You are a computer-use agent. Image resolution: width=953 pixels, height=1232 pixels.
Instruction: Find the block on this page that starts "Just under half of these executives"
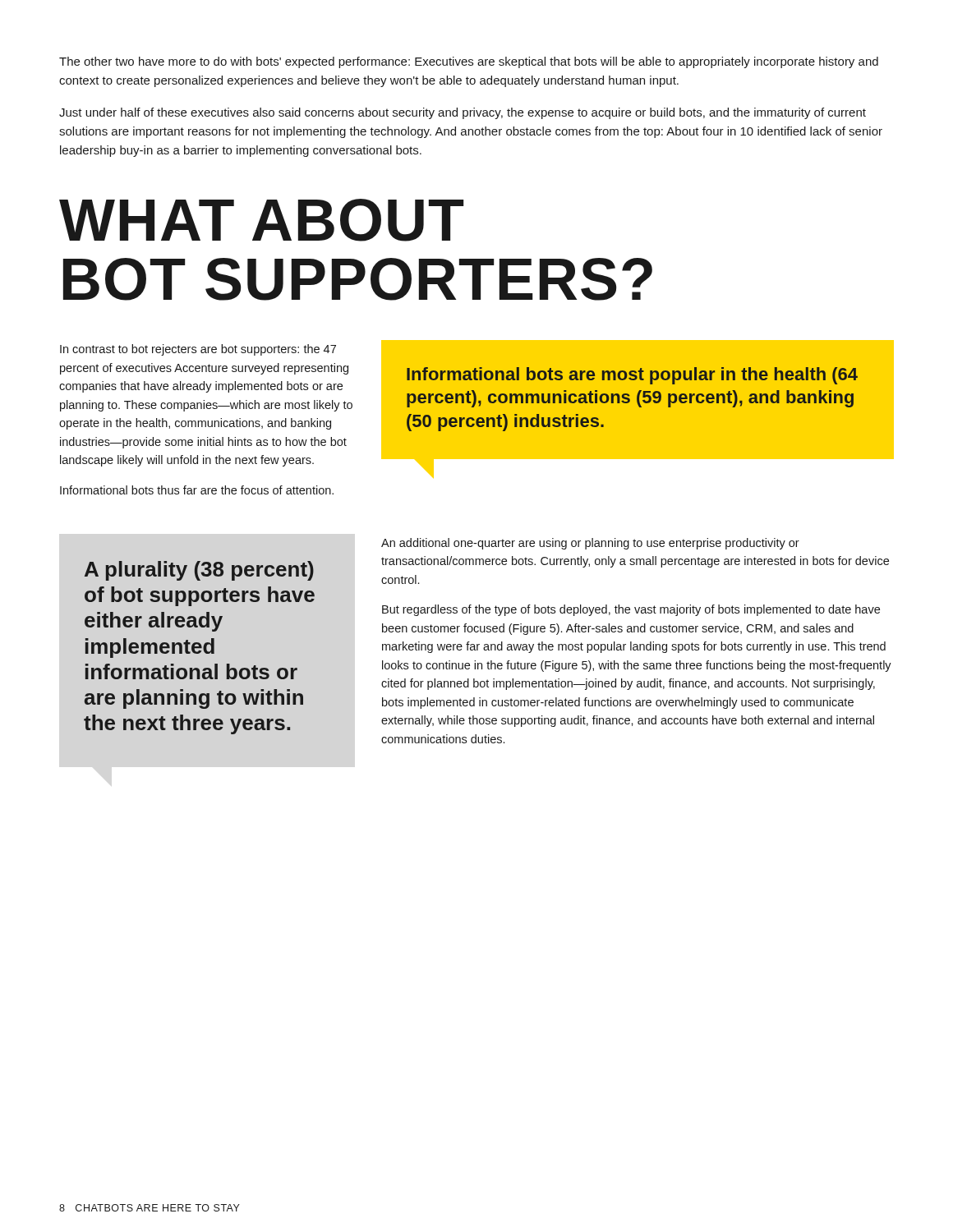pyautogui.click(x=476, y=131)
